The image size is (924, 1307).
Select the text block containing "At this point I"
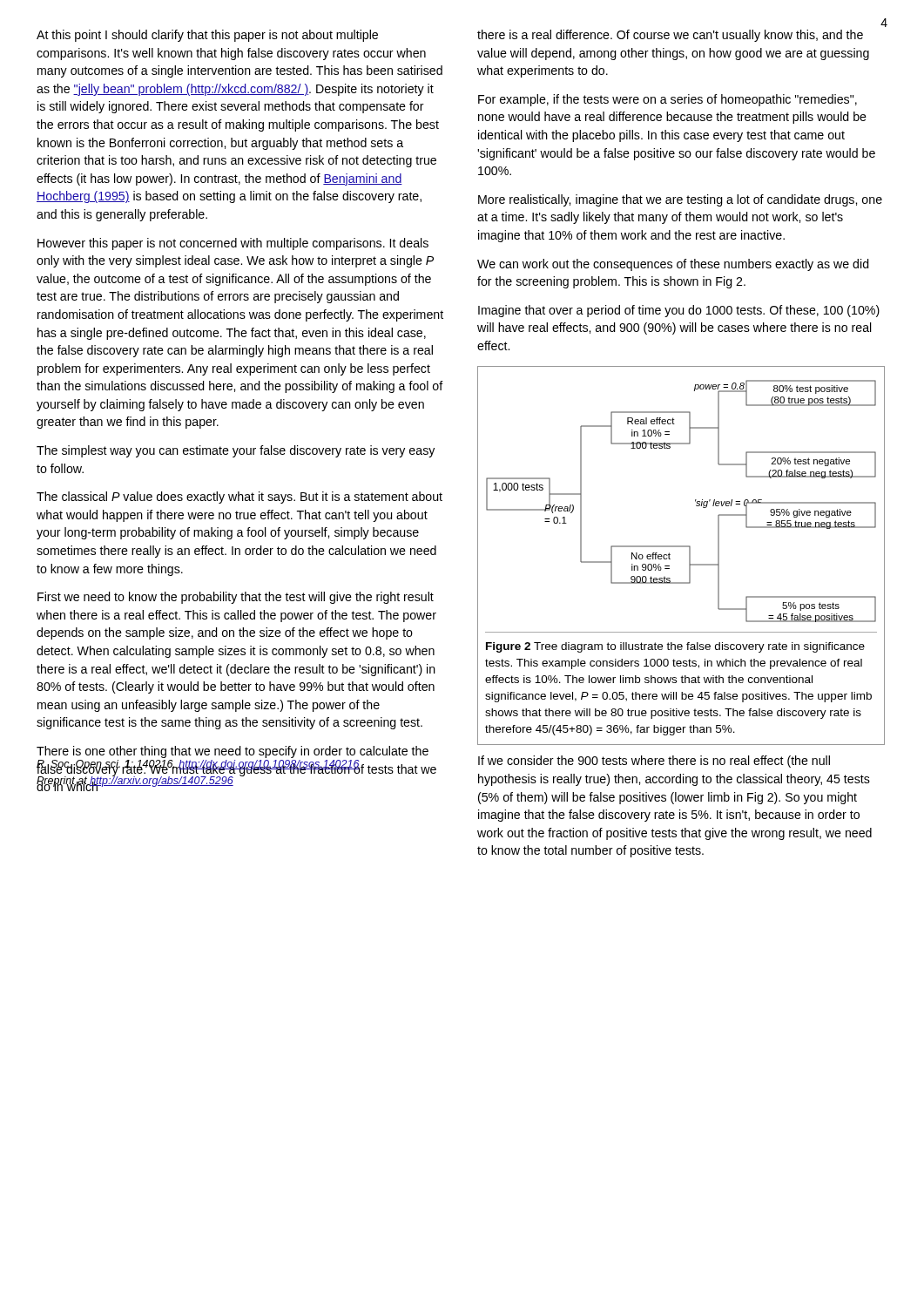click(x=240, y=125)
